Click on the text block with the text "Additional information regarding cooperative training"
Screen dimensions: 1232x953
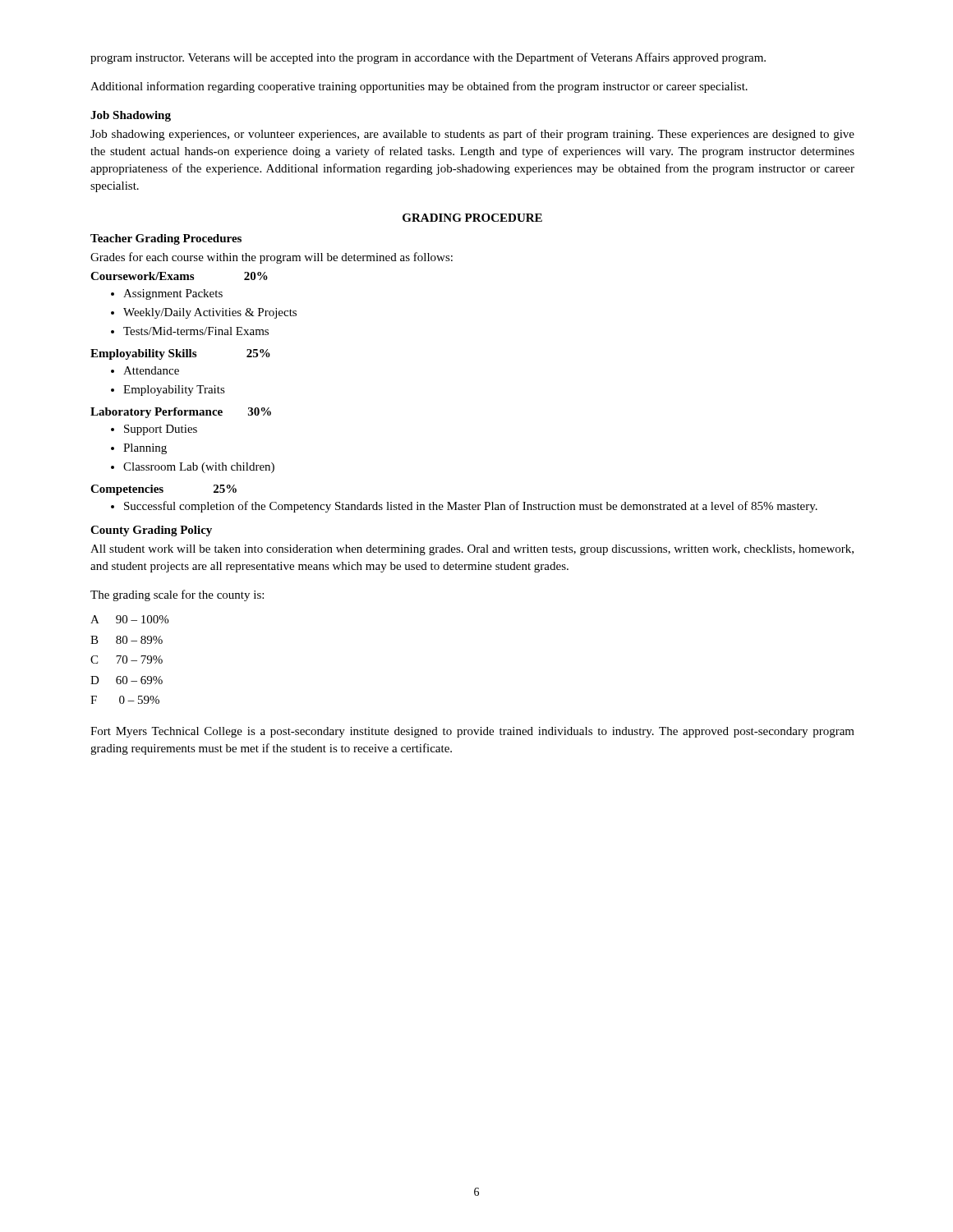472,87
